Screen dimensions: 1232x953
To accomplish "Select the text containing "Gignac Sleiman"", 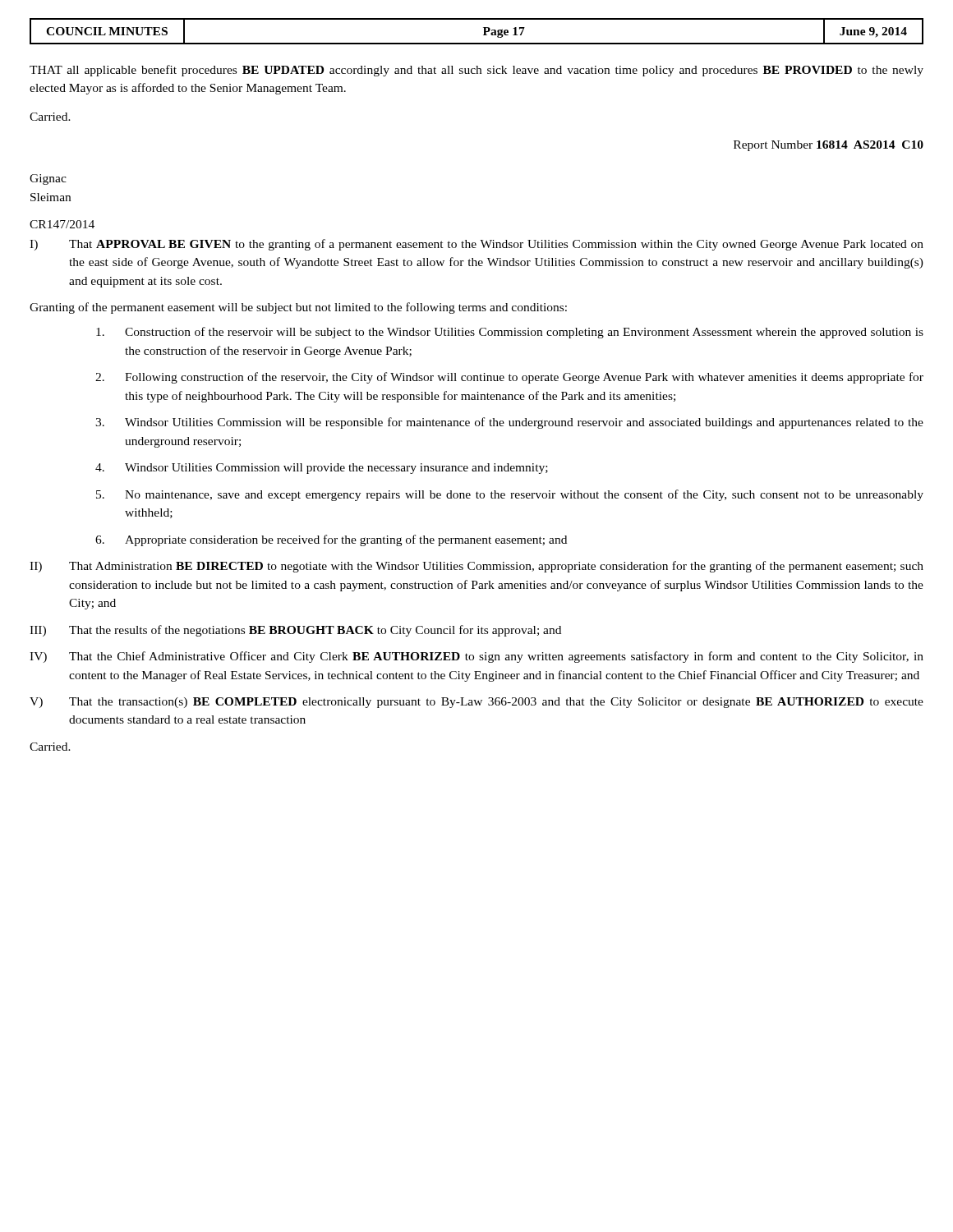I will pyautogui.click(x=50, y=187).
